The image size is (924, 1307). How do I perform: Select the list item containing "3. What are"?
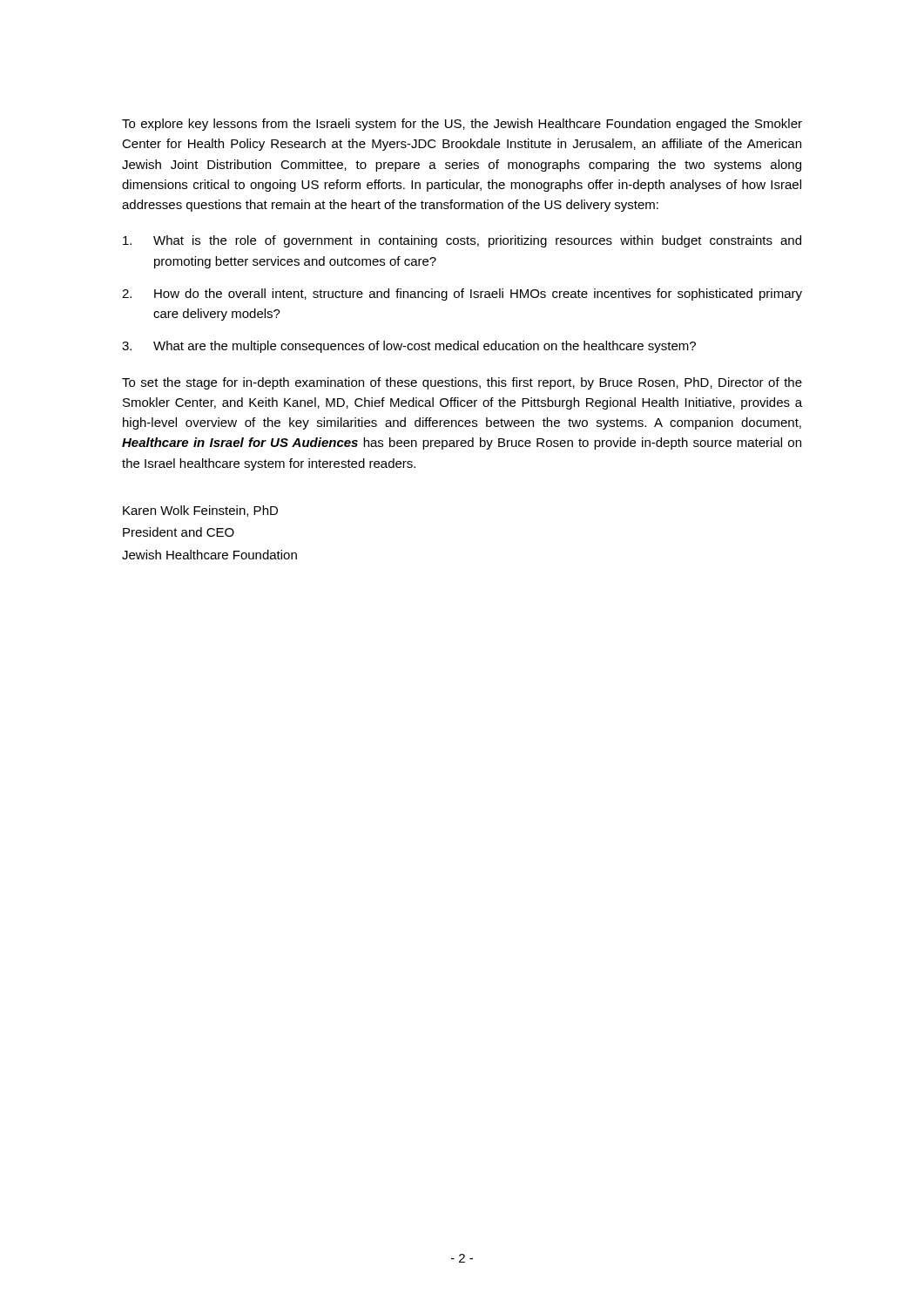click(x=462, y=346)
